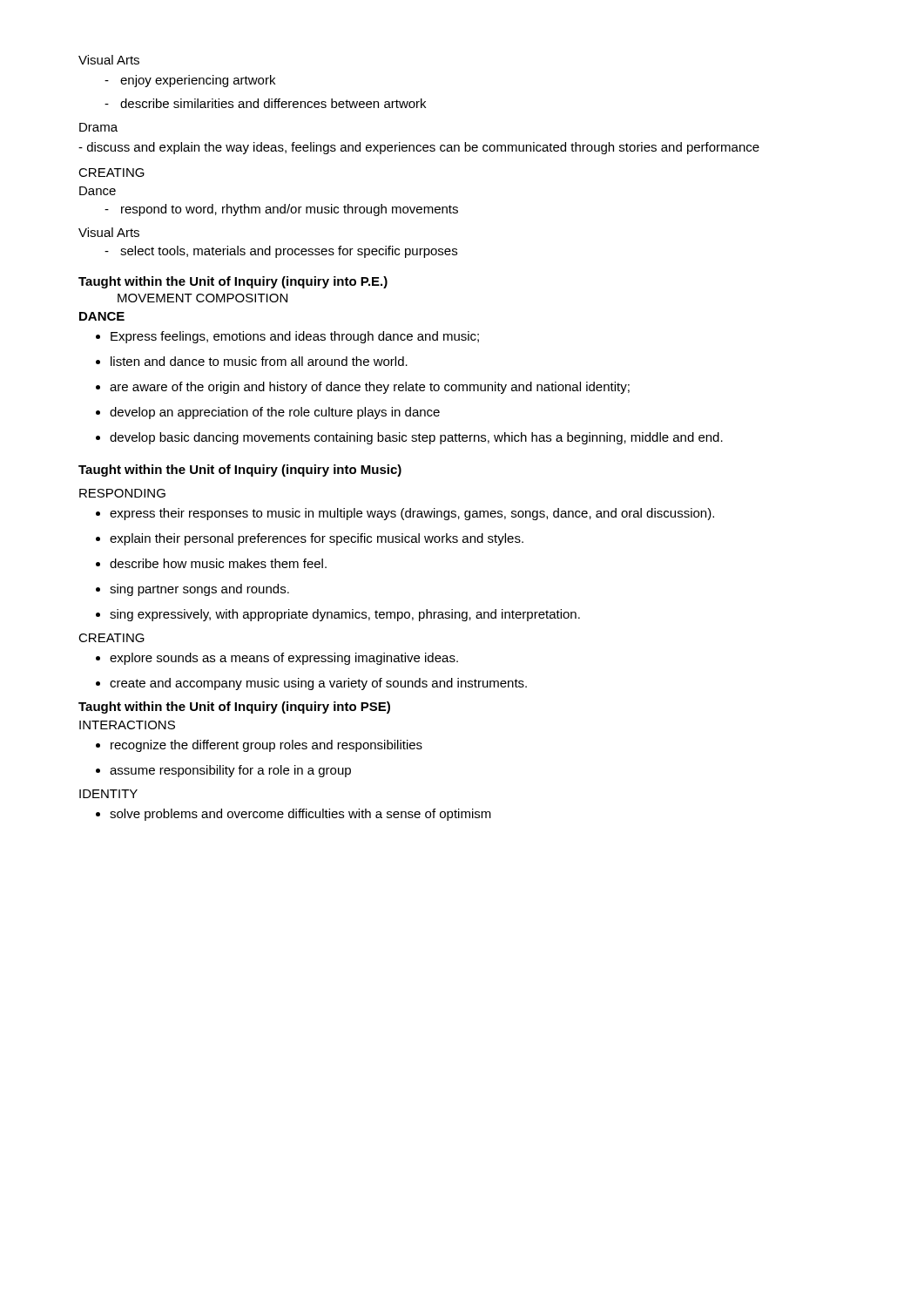Point to the text starting "Express feelings, emotions and ideas through dance and"

466,336
